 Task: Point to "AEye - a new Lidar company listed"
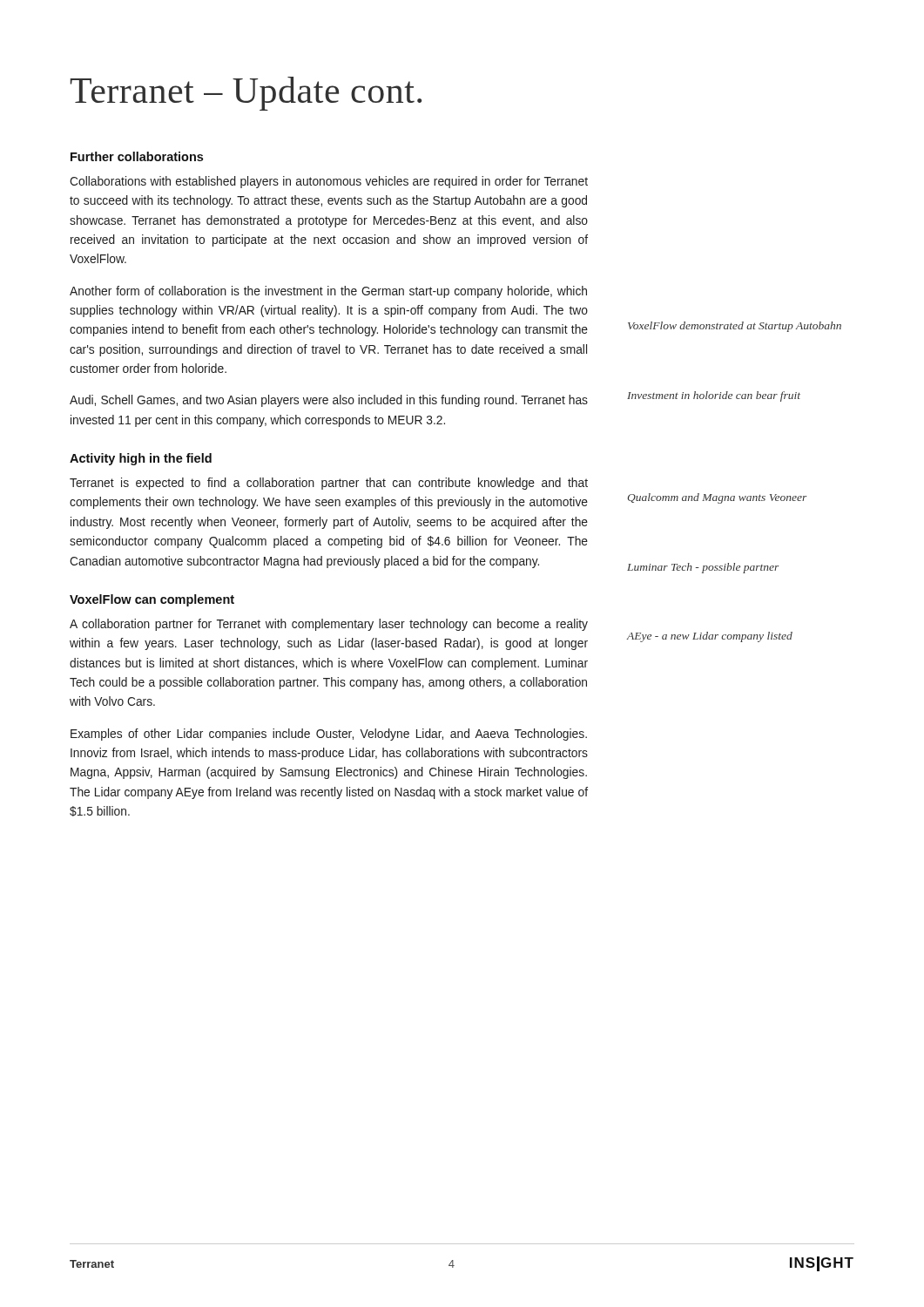710,636
